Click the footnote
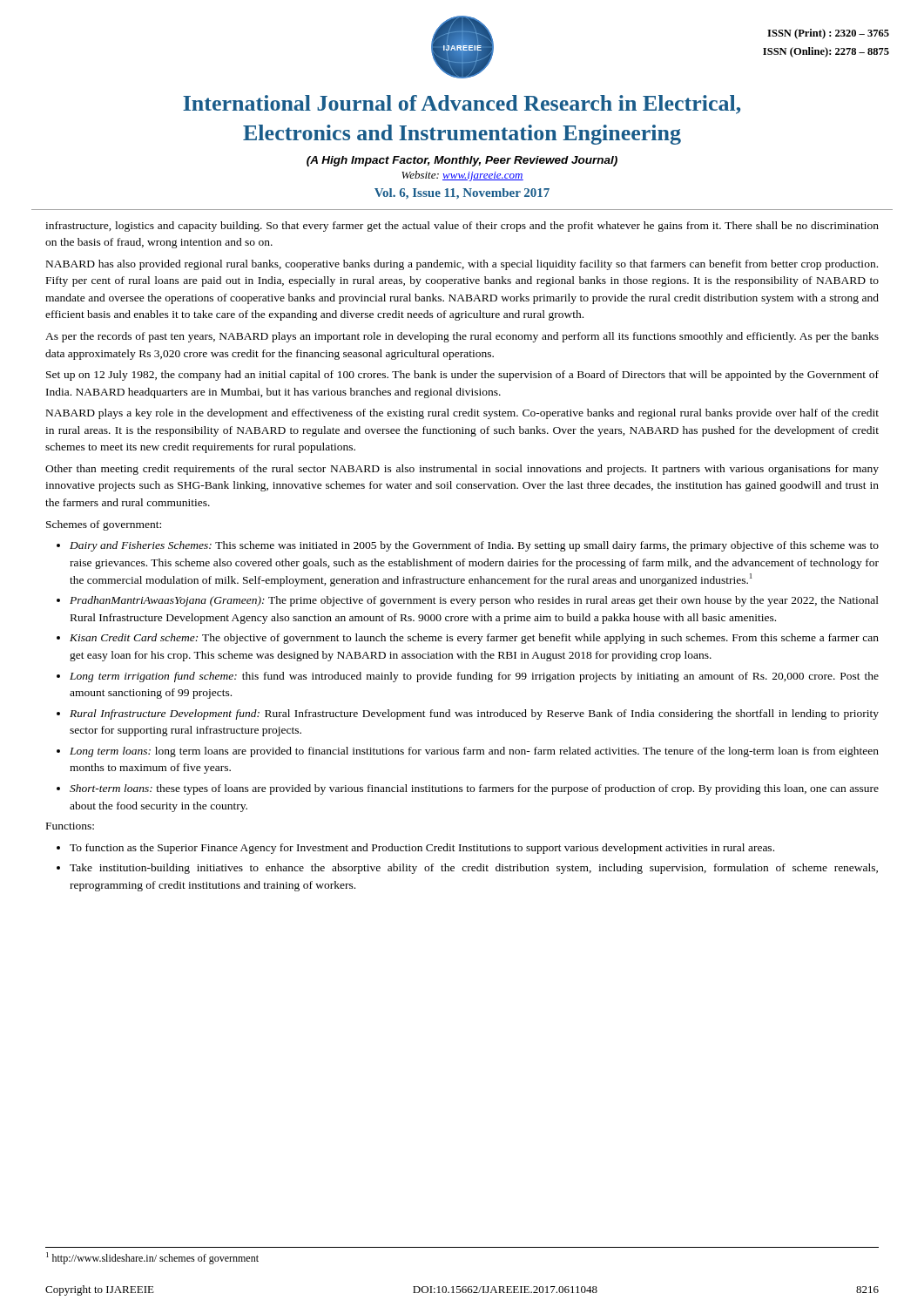Viewport: 924px width, 1307px height. pos(152,1257)
